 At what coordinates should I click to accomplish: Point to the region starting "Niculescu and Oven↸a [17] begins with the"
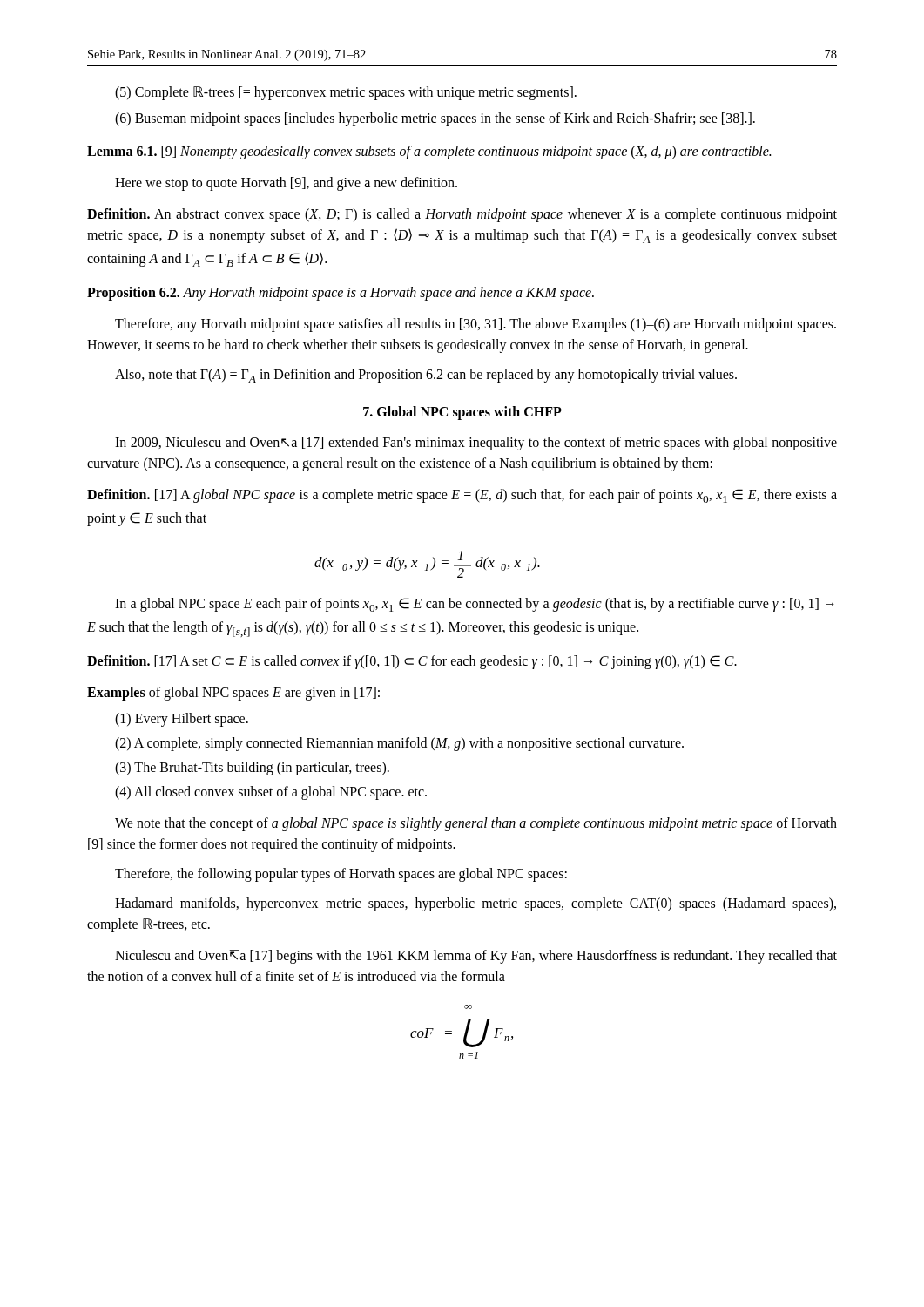click(x=462, y=966)
